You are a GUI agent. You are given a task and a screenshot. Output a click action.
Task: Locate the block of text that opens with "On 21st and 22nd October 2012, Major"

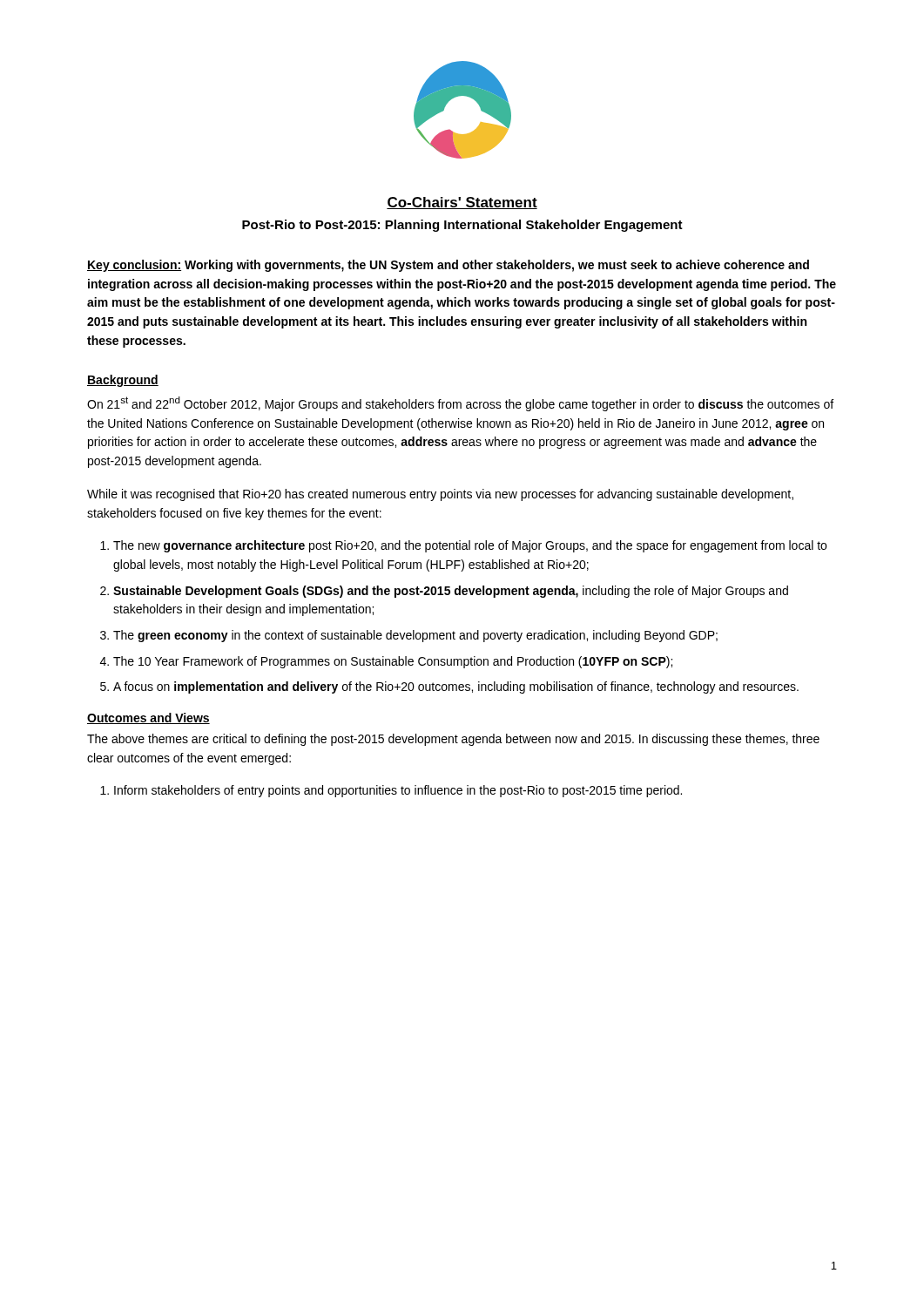(460, 431)
